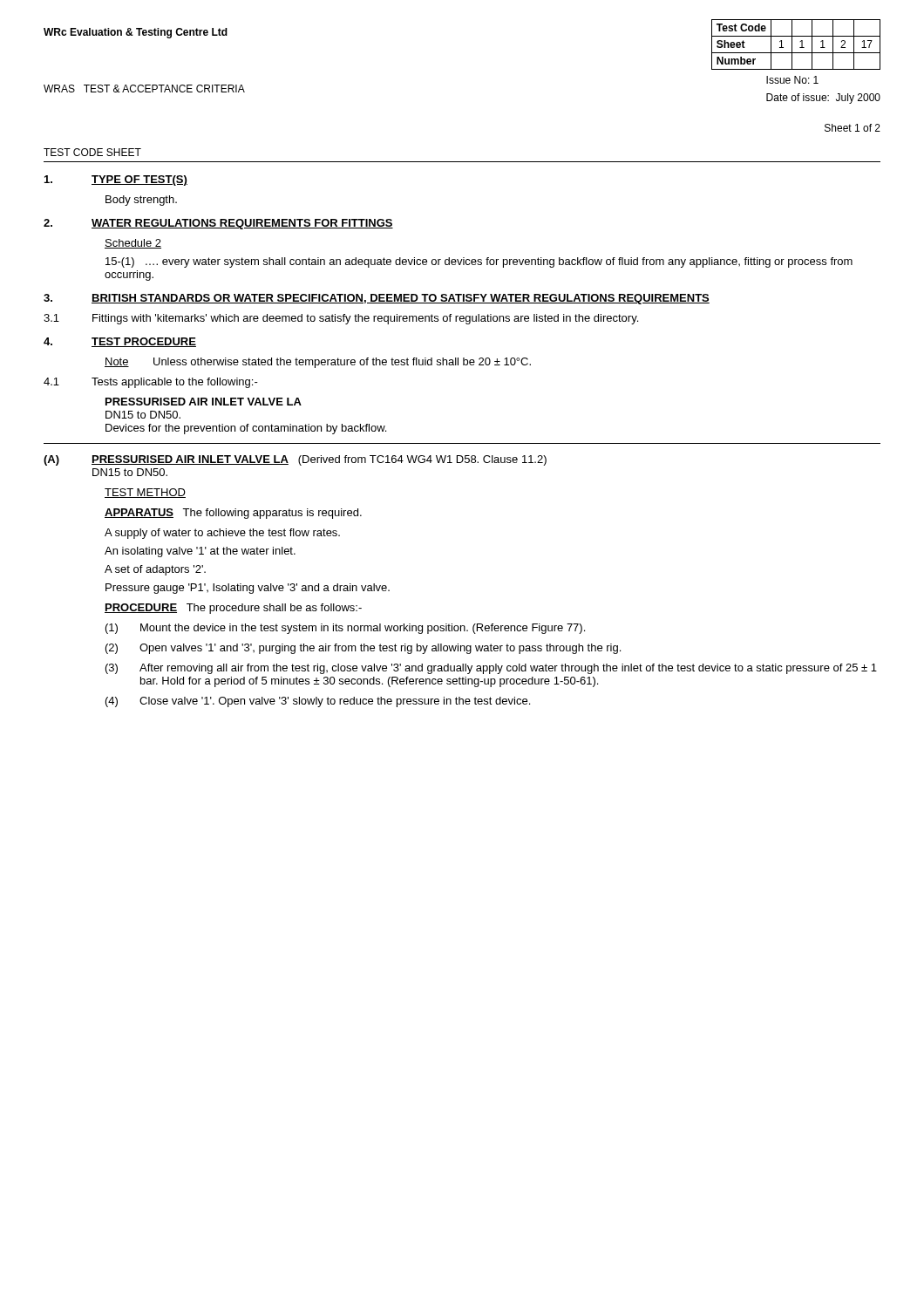Viewport: 924px width, 1308px height.
Task: Navigate to the element starting "15-(1) …. every"
Action: coord(479,268)
